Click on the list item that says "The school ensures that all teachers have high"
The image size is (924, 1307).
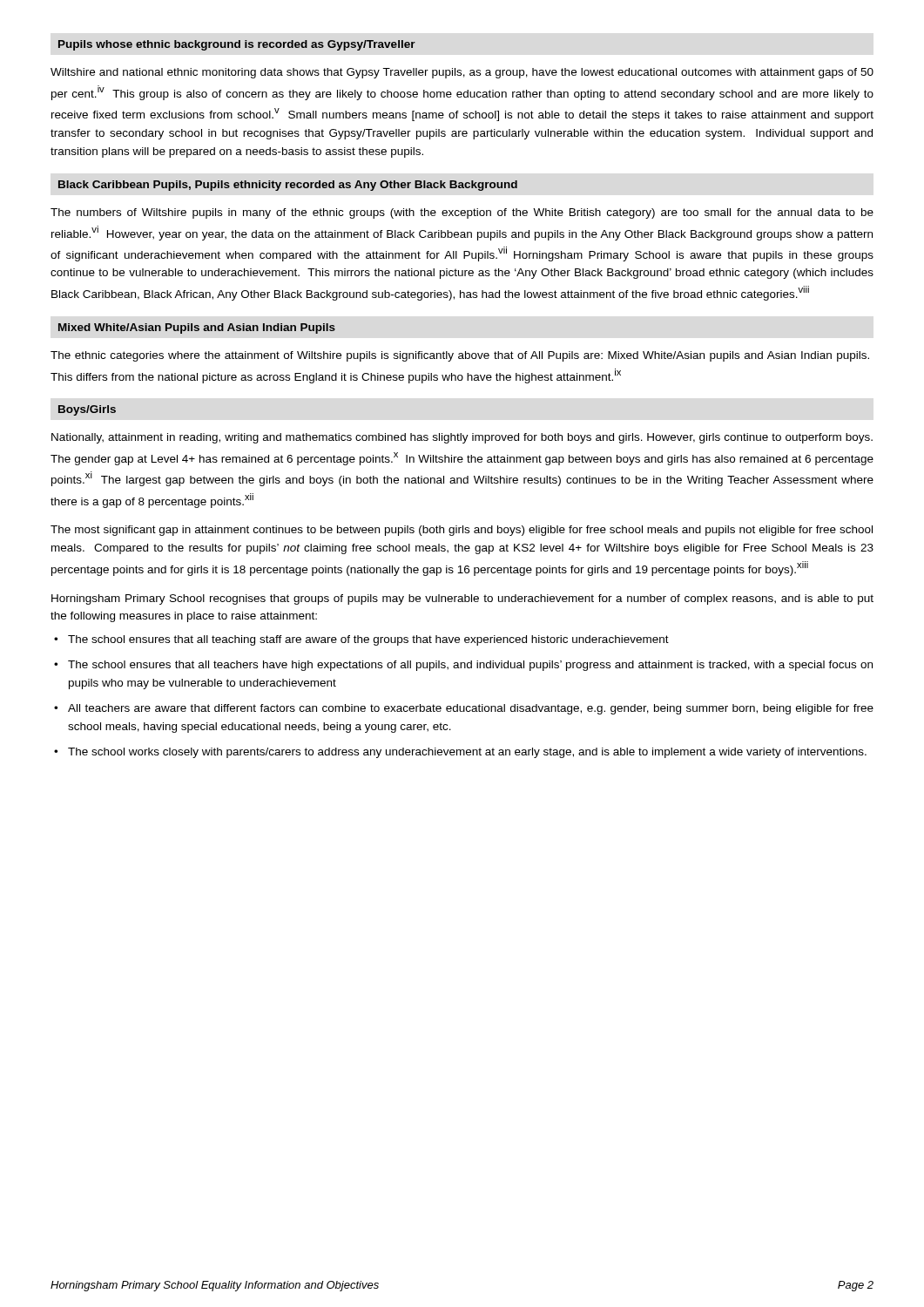coord(471,674)
